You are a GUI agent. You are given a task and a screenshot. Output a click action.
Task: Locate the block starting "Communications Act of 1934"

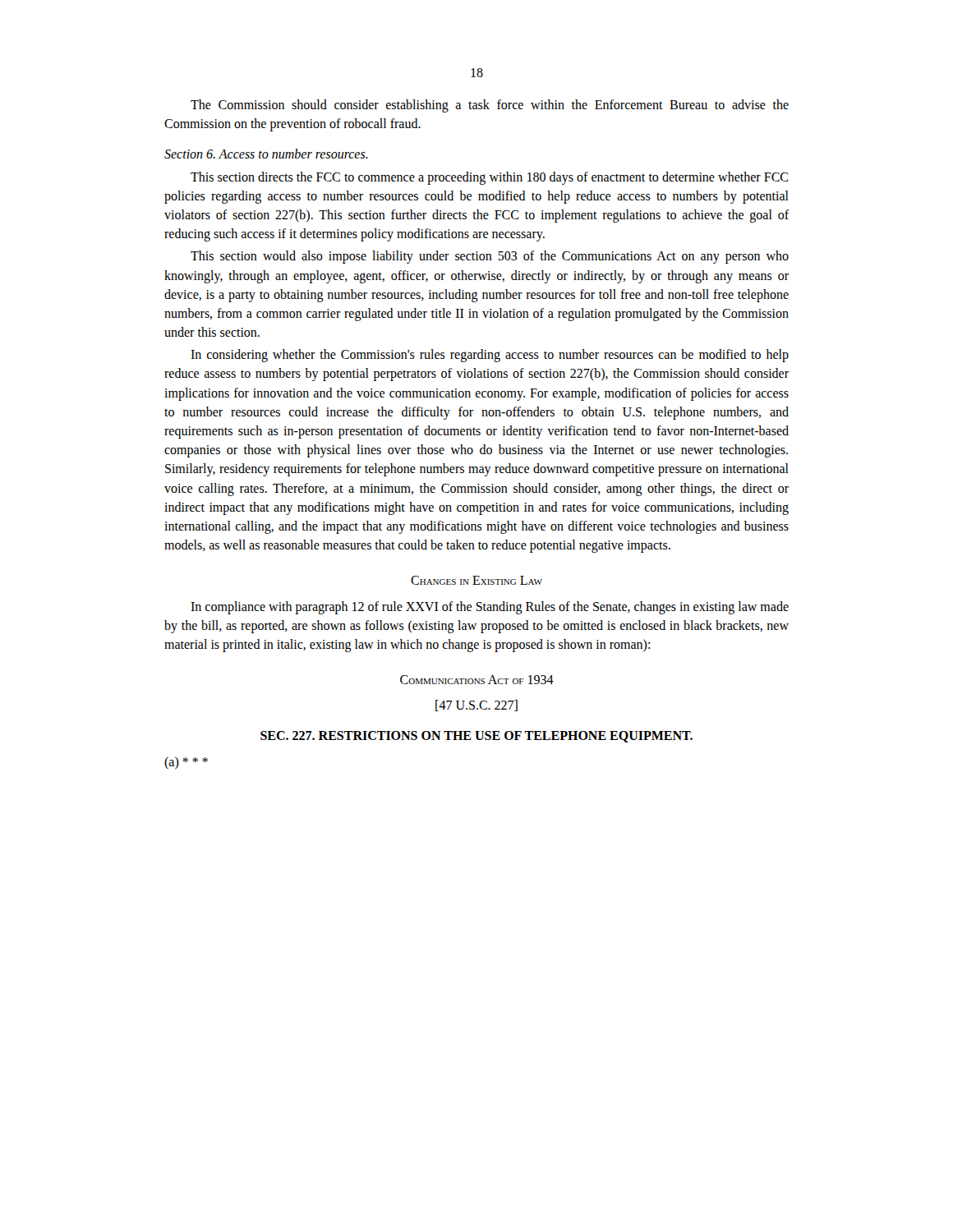(476, 680)
